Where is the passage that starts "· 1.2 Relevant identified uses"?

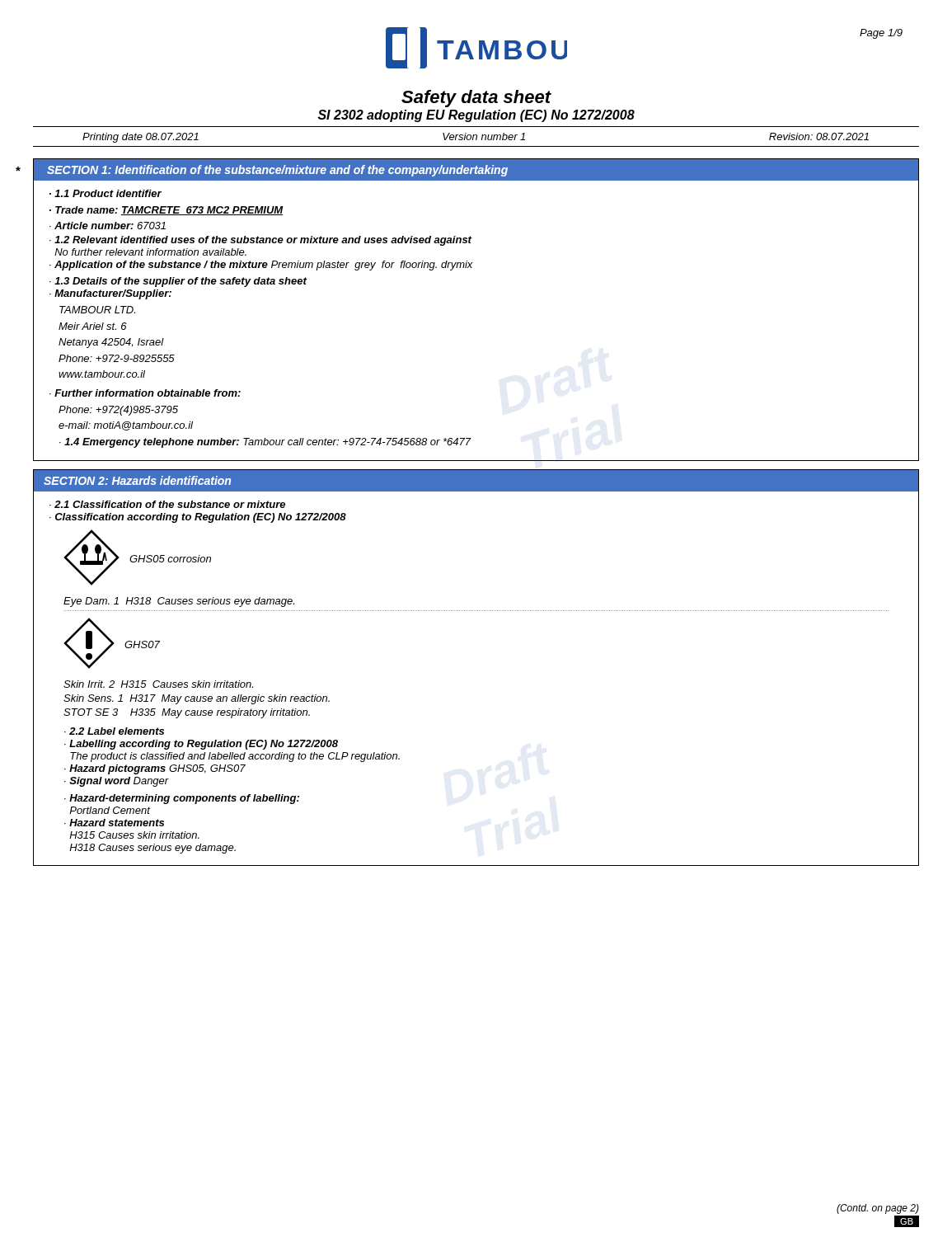click(261, 252)
